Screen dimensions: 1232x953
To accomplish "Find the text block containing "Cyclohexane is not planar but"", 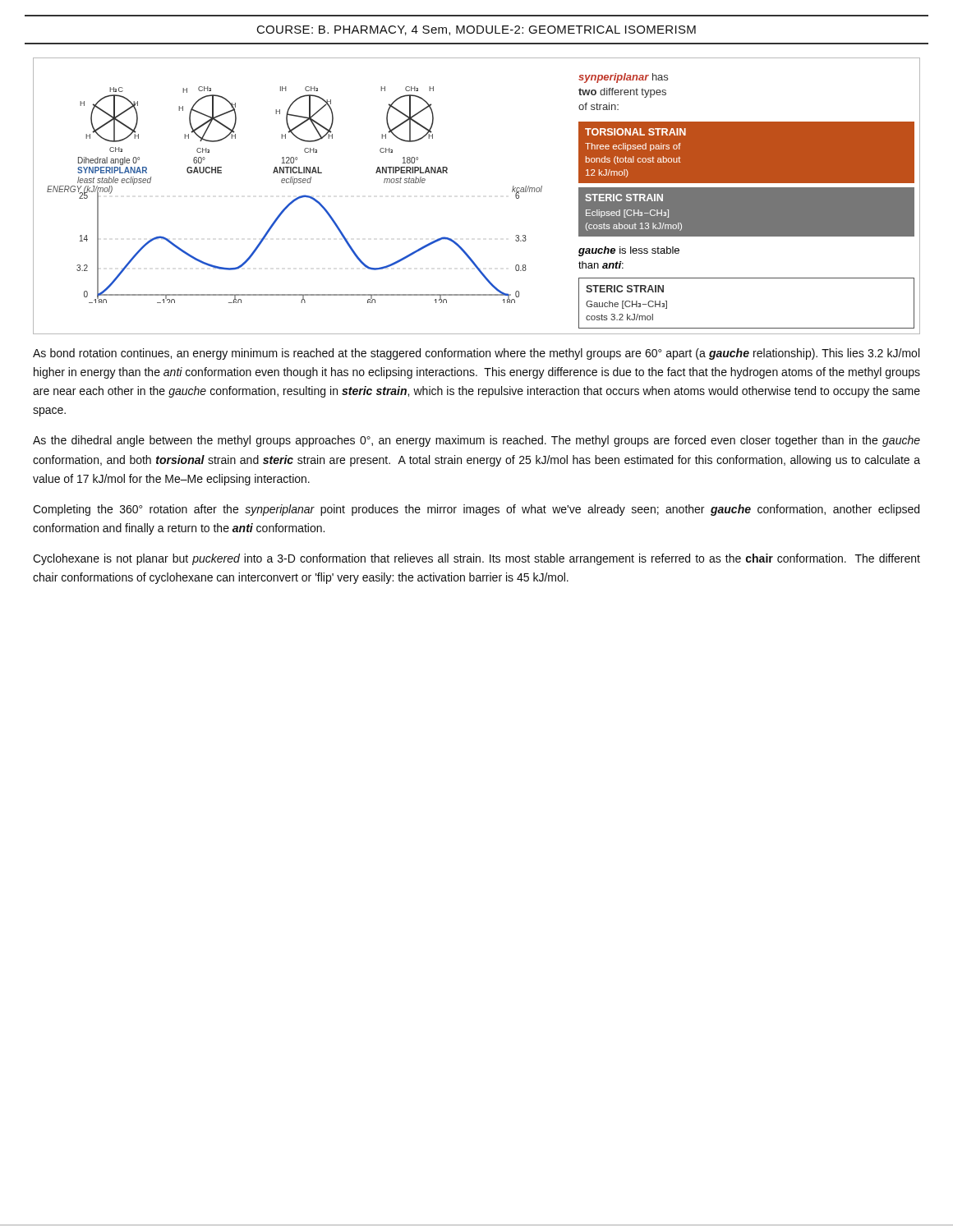I will point(476,568).
